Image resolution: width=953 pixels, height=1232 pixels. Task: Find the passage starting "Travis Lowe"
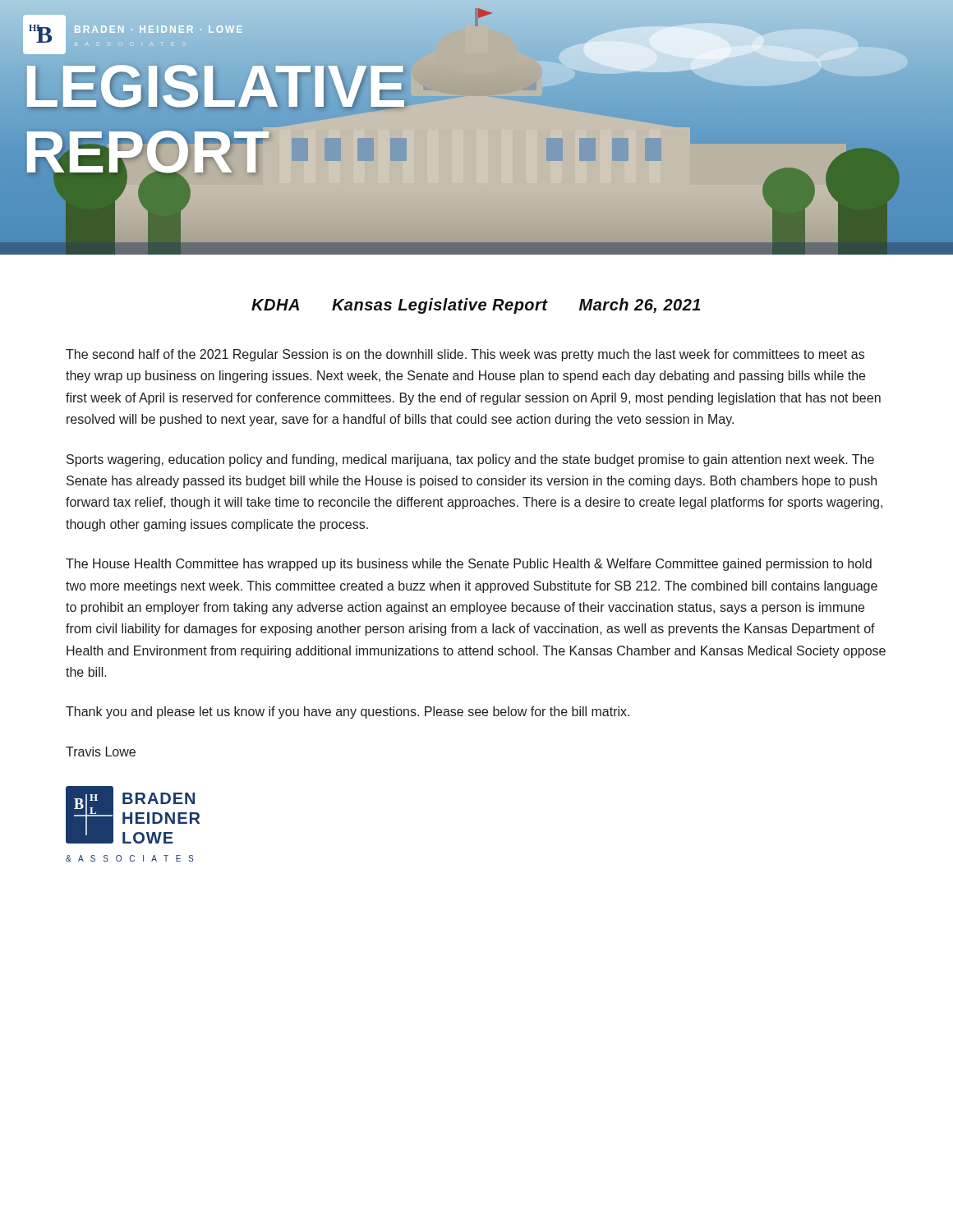101,752
